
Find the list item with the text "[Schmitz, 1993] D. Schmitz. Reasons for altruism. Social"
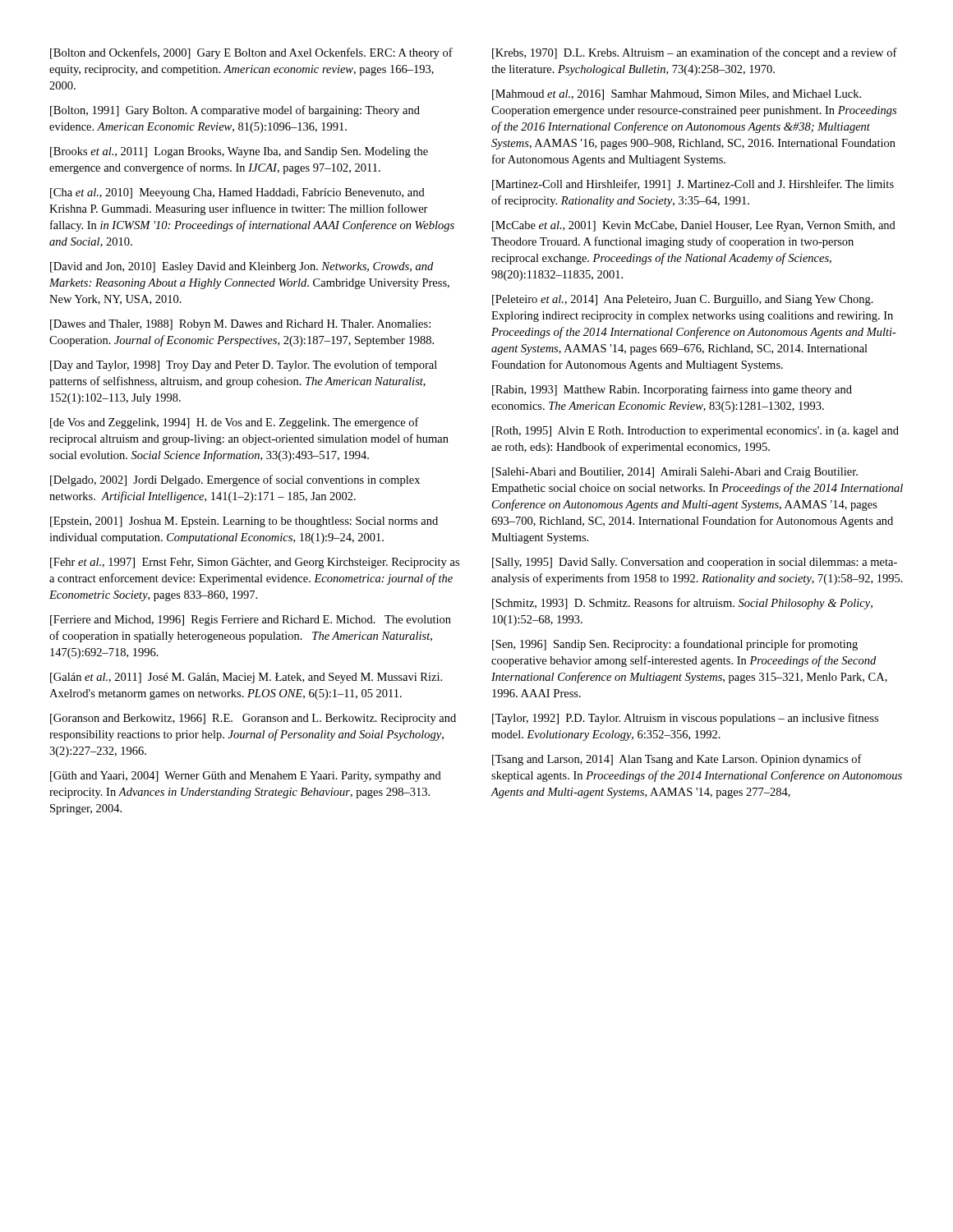point(698,611)
